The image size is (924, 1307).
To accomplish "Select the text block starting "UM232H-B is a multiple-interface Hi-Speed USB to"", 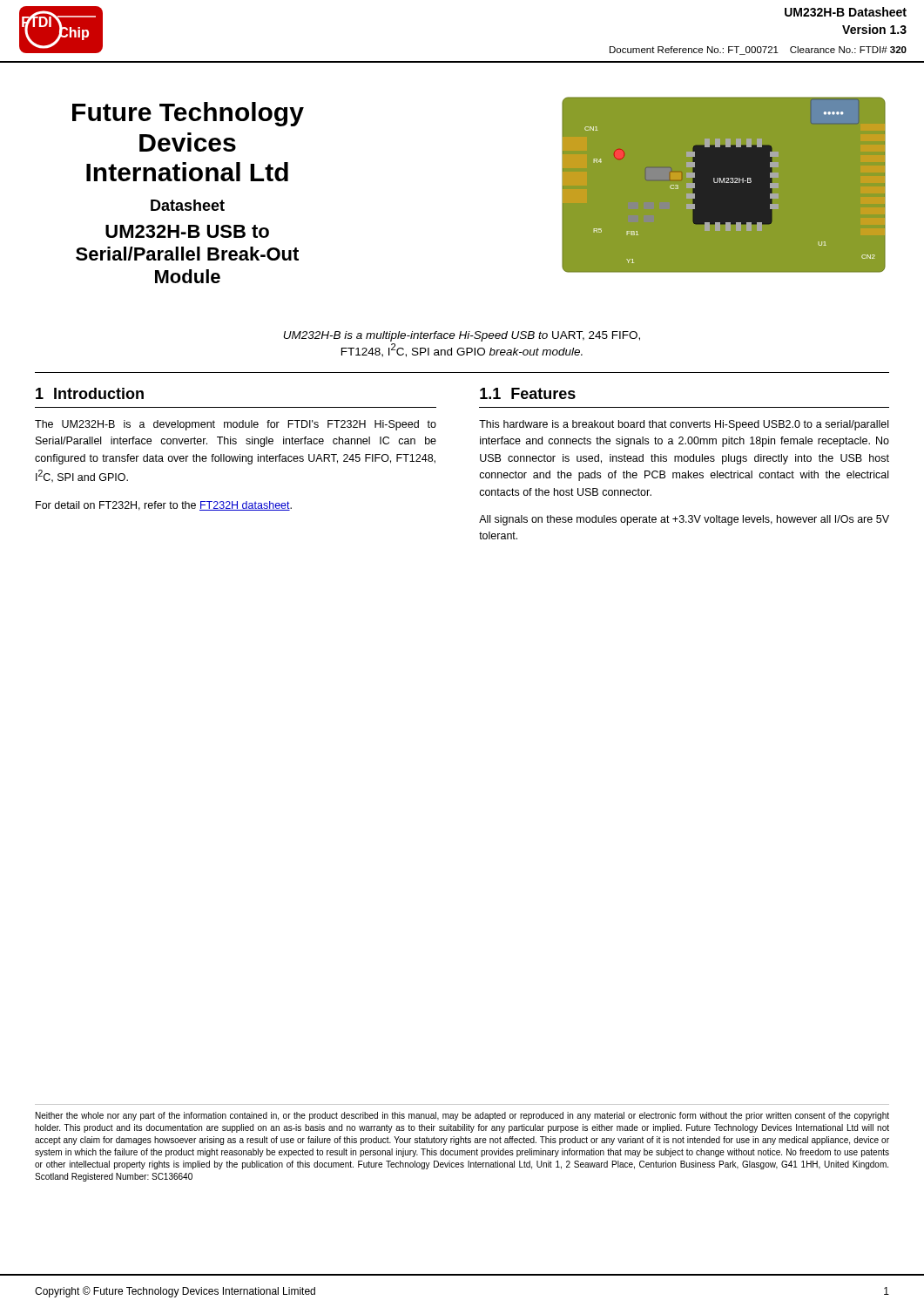I will tap(462, 343).
